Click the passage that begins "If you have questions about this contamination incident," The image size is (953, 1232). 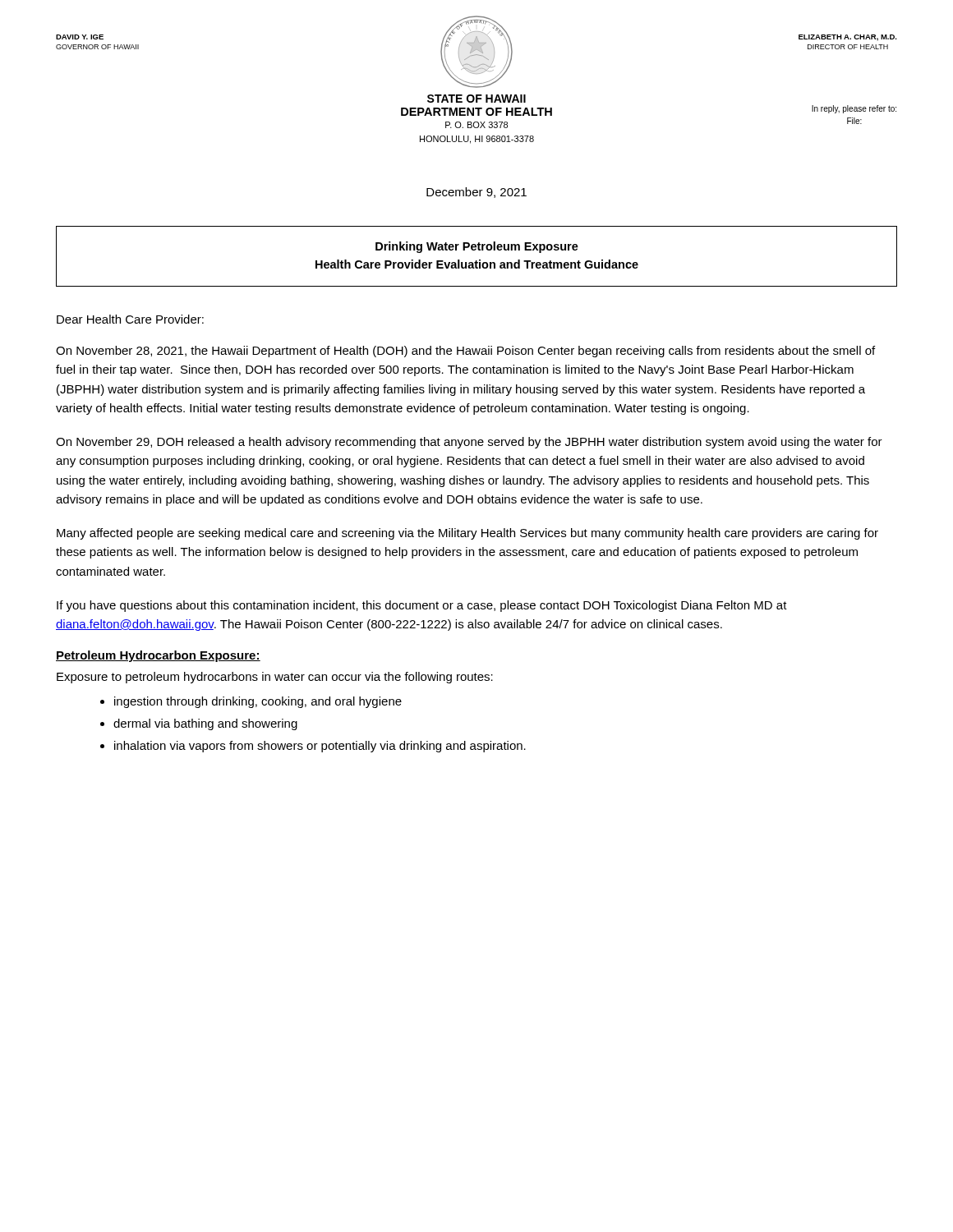[x=421, y=614]
